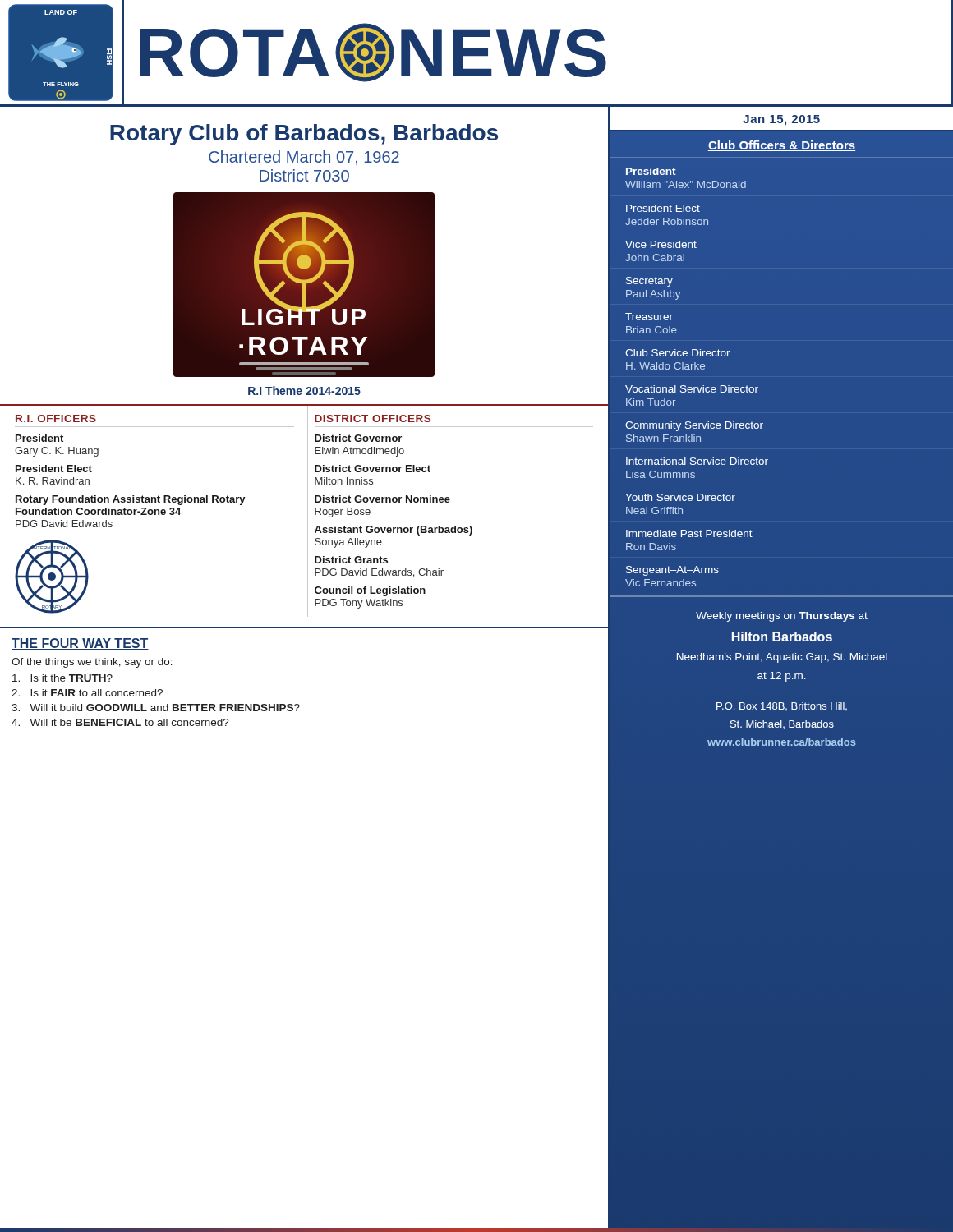Viewport: 953px width, 1232px height.
Task: Point to "DISTRICT OFFICERS"
Action: [373, 419]
